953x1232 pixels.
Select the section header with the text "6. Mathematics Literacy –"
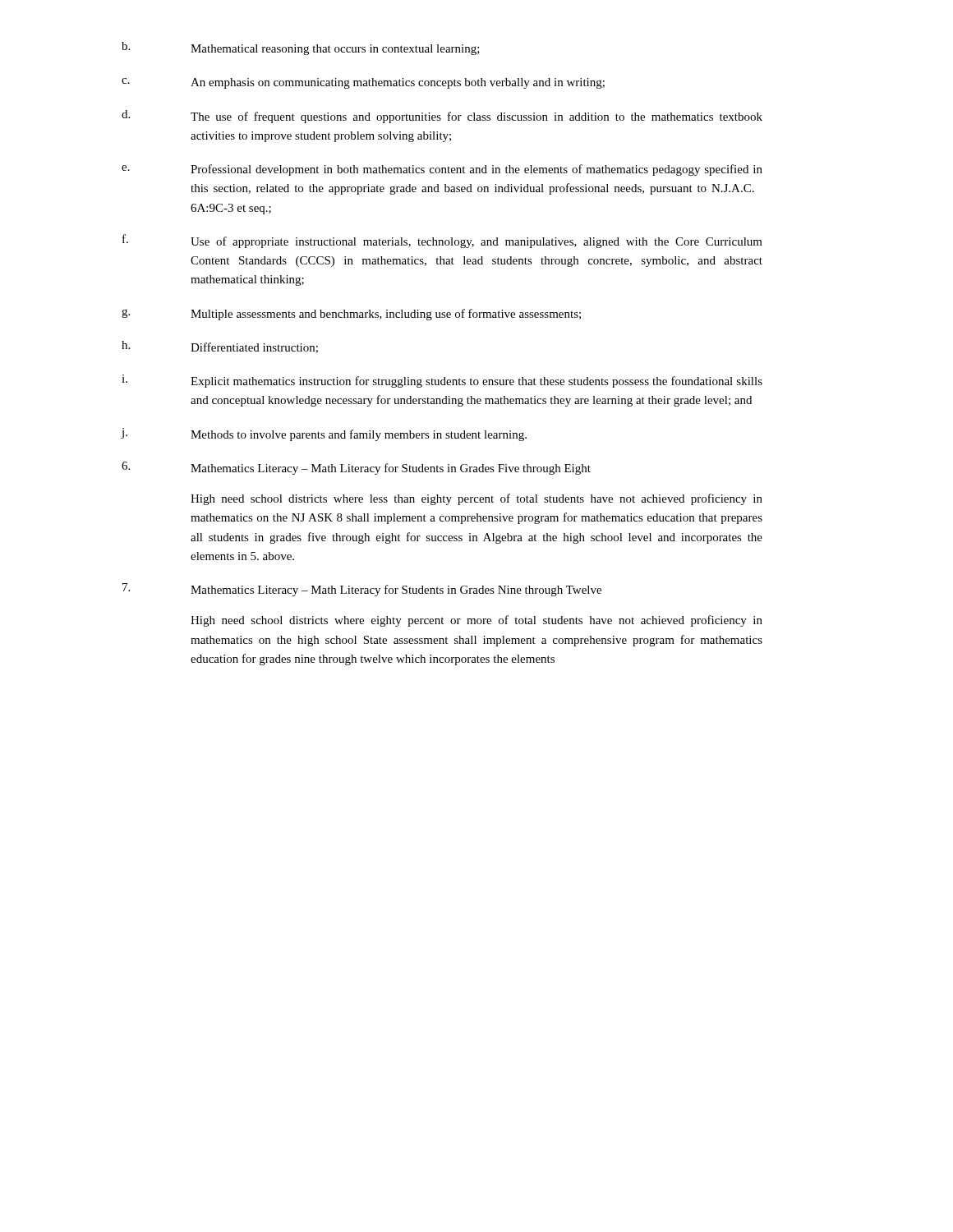(442, 512)
